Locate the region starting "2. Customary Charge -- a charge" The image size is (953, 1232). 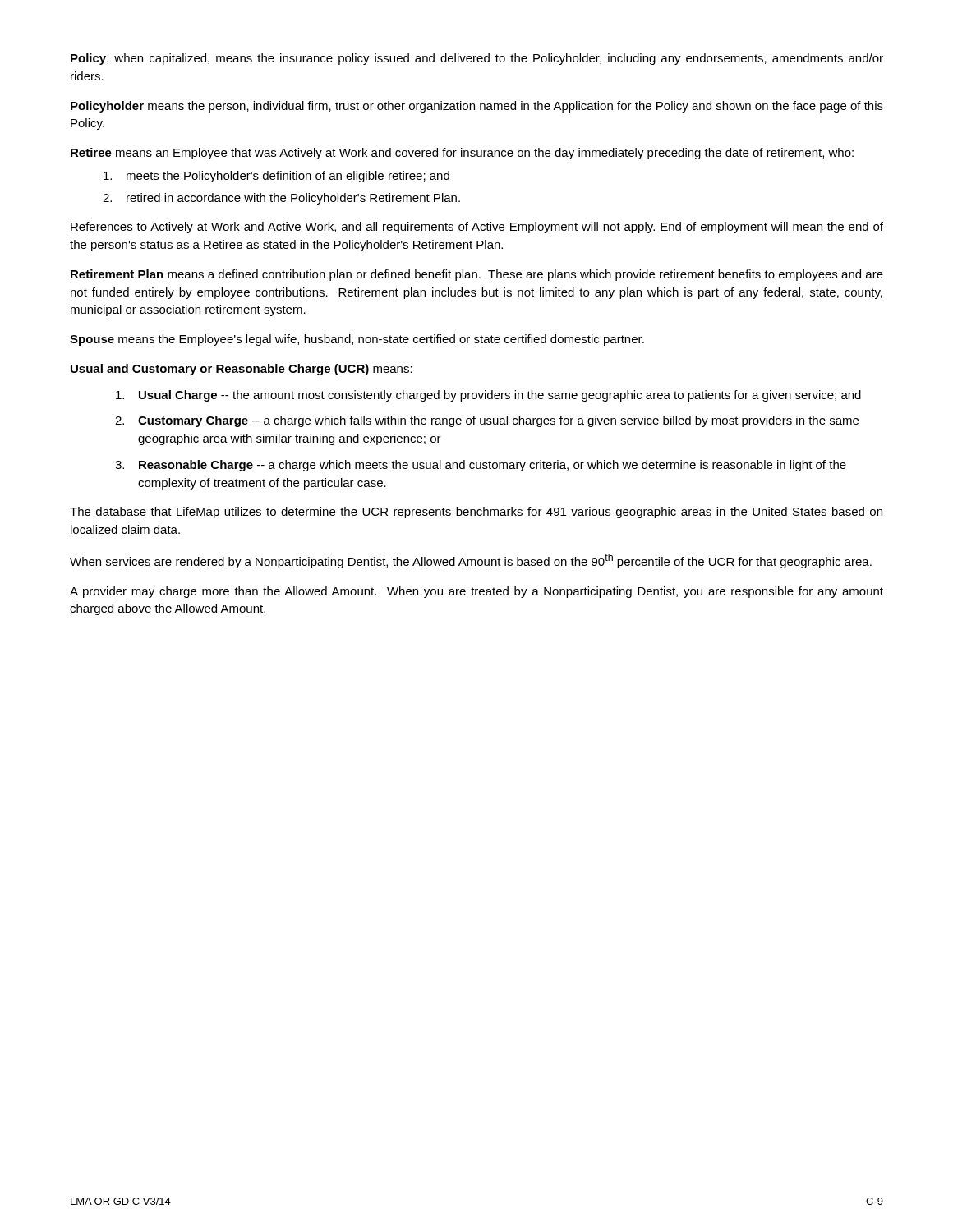(499, 430)
